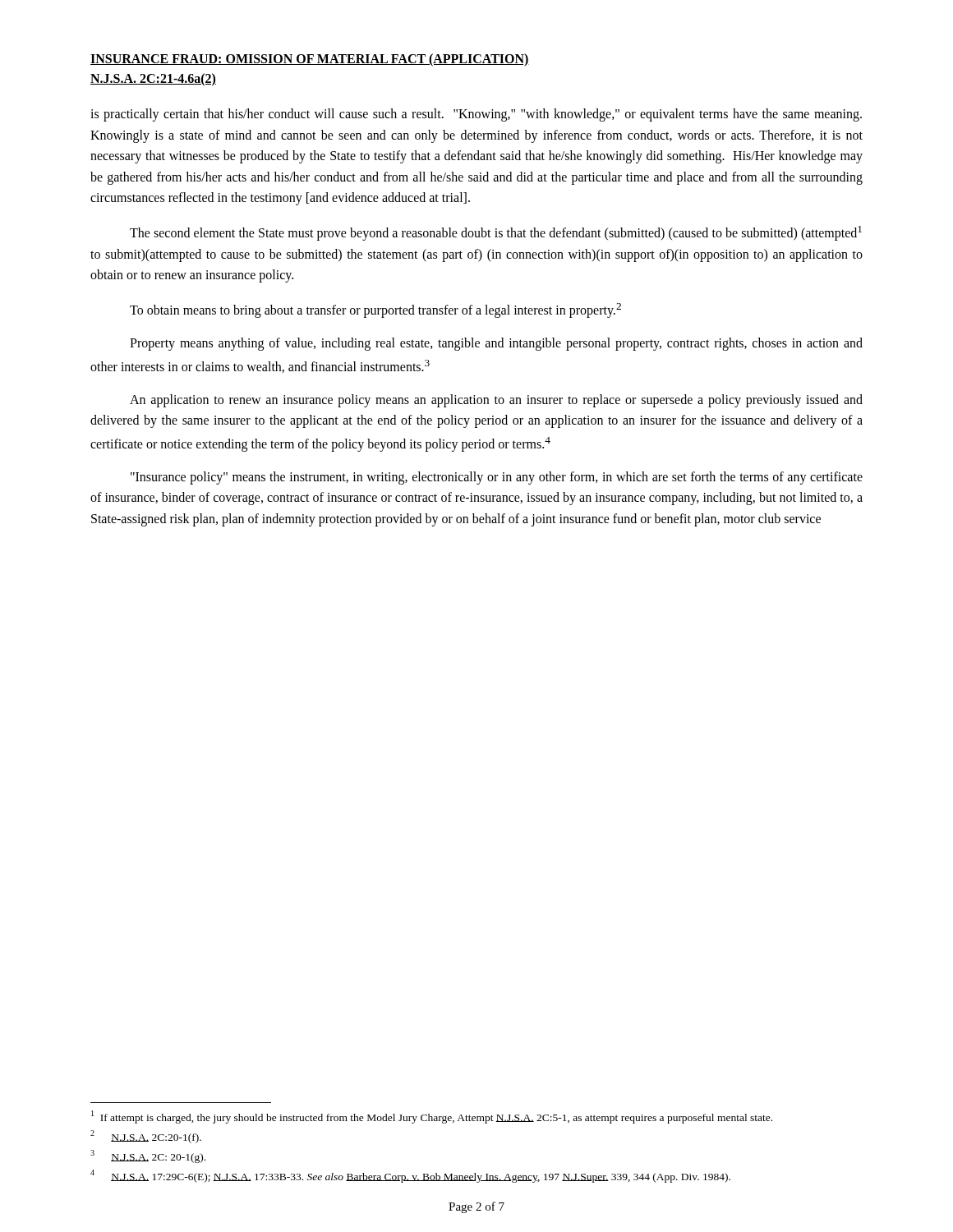Navigate to the passage starting "The second element the State"
Viewport: 953px width, 1232px height.
pyautogui.click(x=476, y=252)
